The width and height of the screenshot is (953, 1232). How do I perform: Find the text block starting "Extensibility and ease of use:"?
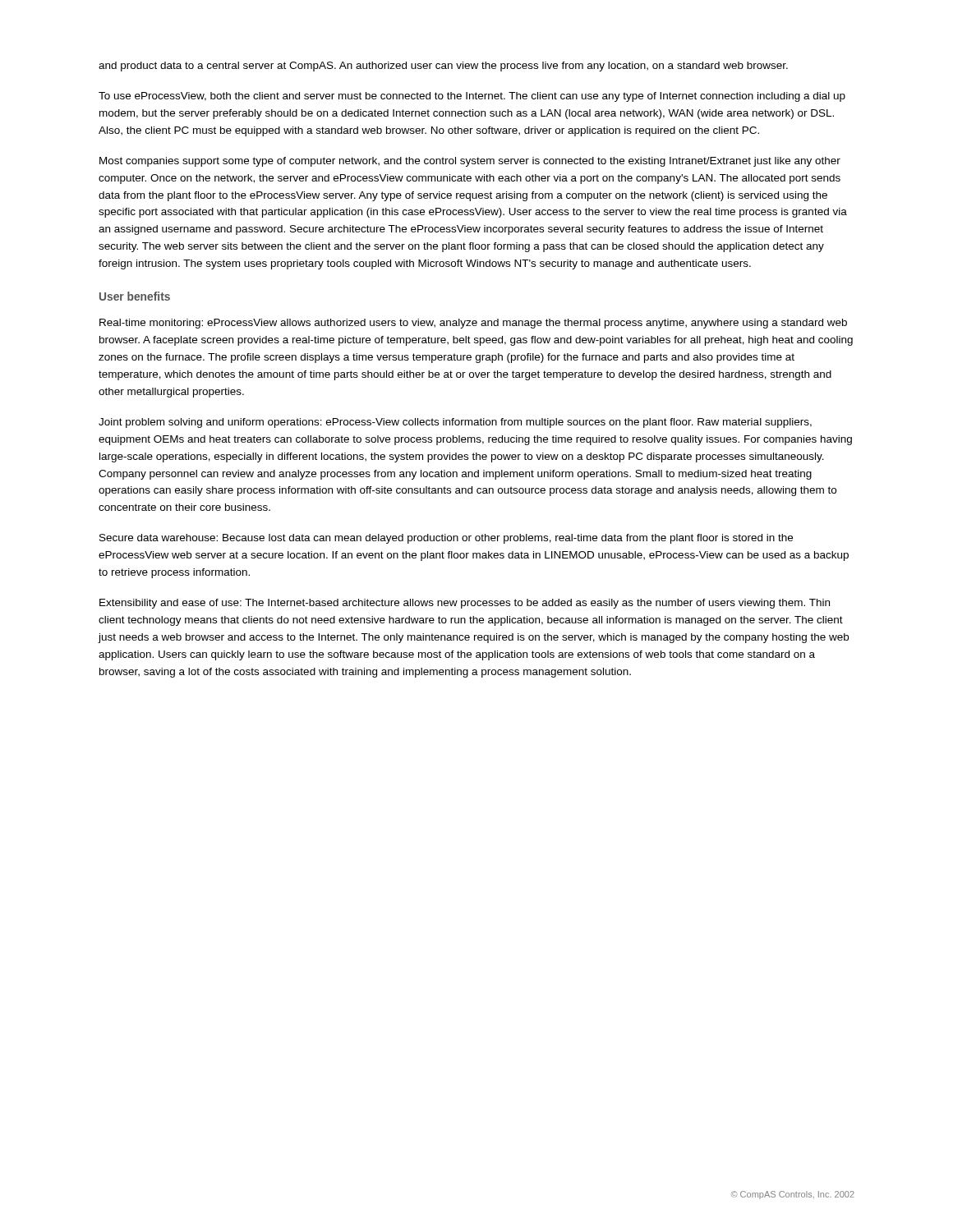474,637
